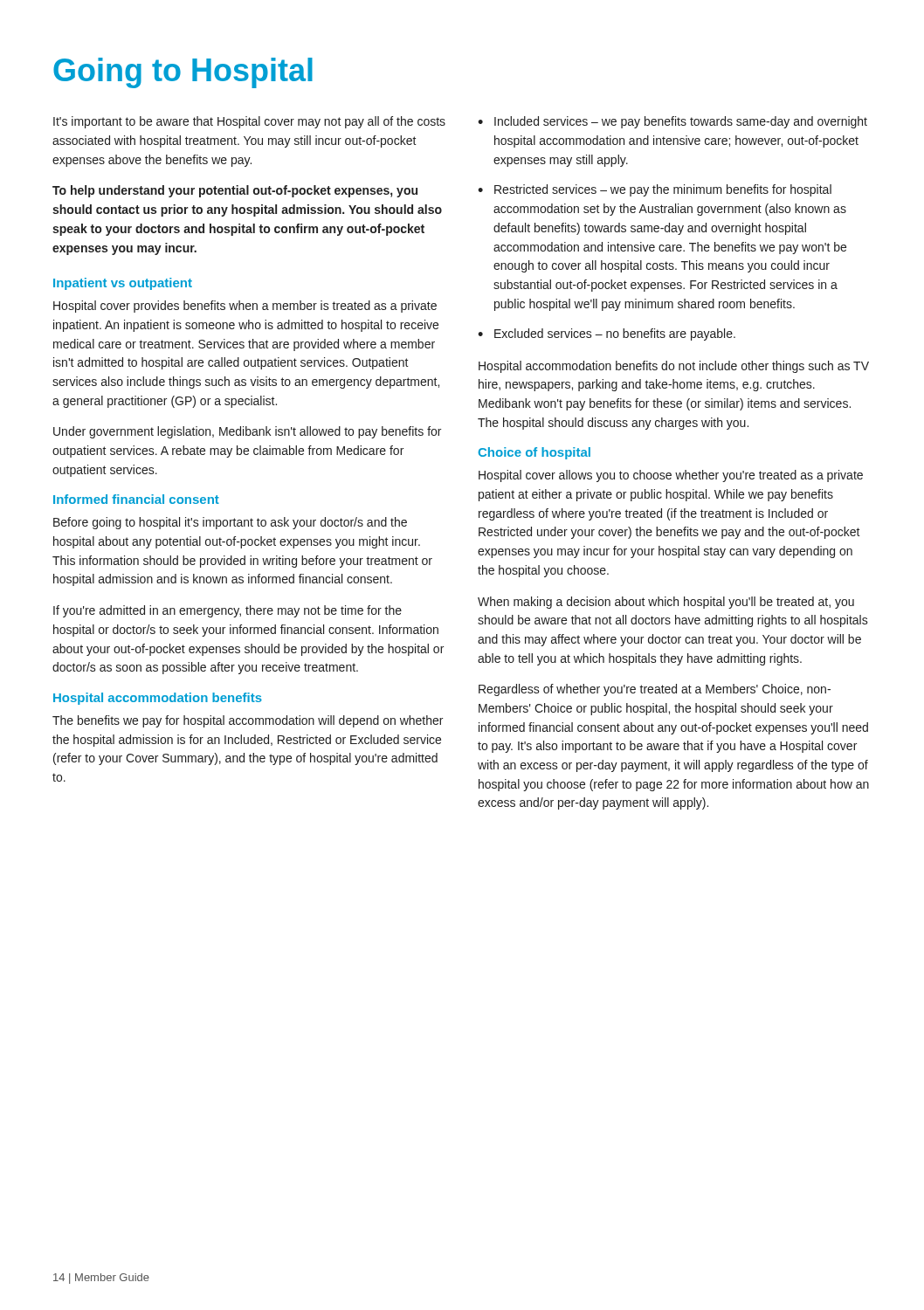Screen dimensions: 1310x924
Task: Find the region starting "Under government legislation, Medibank isn't allowed to pay"
Action: pos(247,451)
